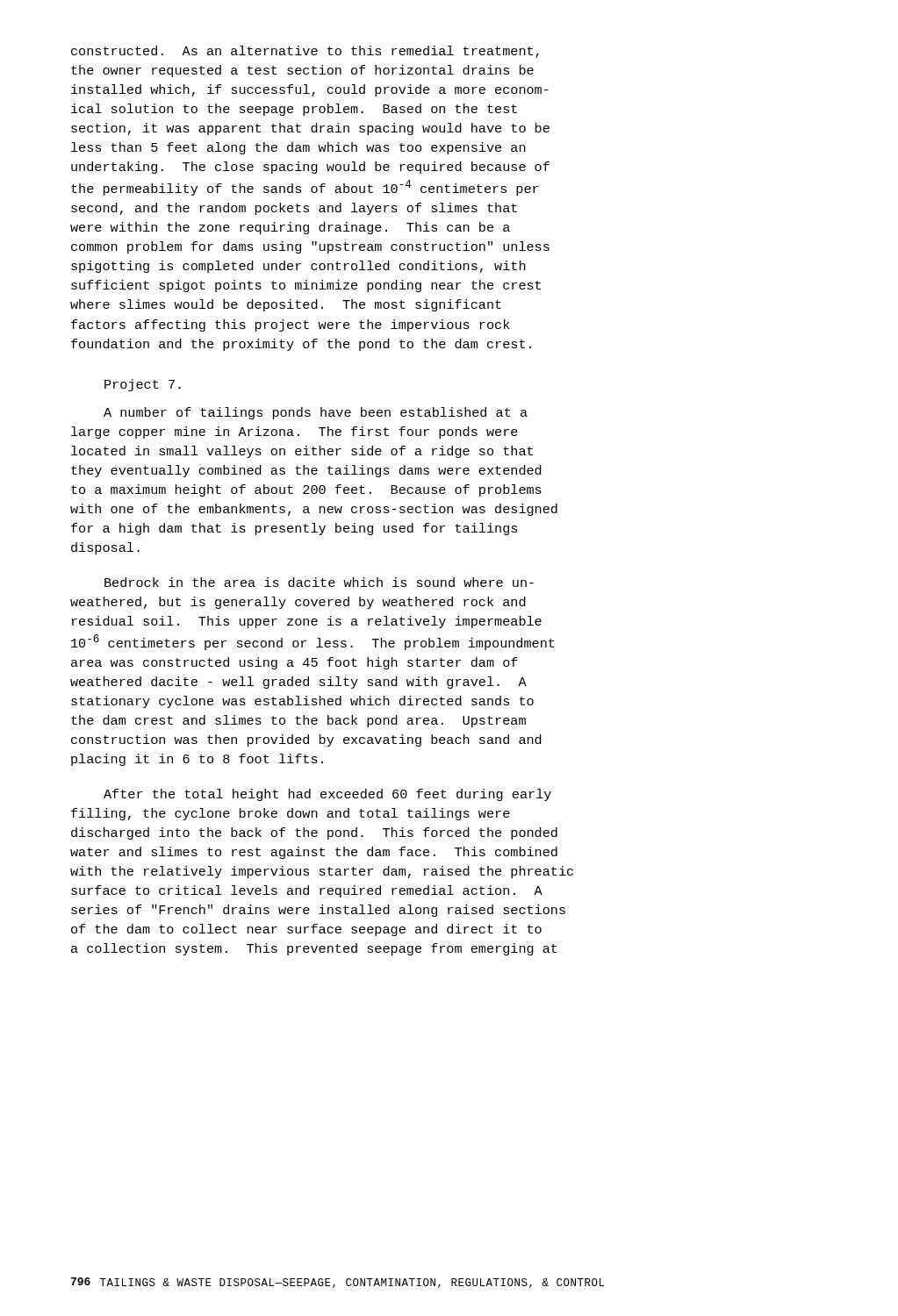The image size is (898, 1316).
Task: Where does it say "Project 7."?
Action: (x=144, y=385)
